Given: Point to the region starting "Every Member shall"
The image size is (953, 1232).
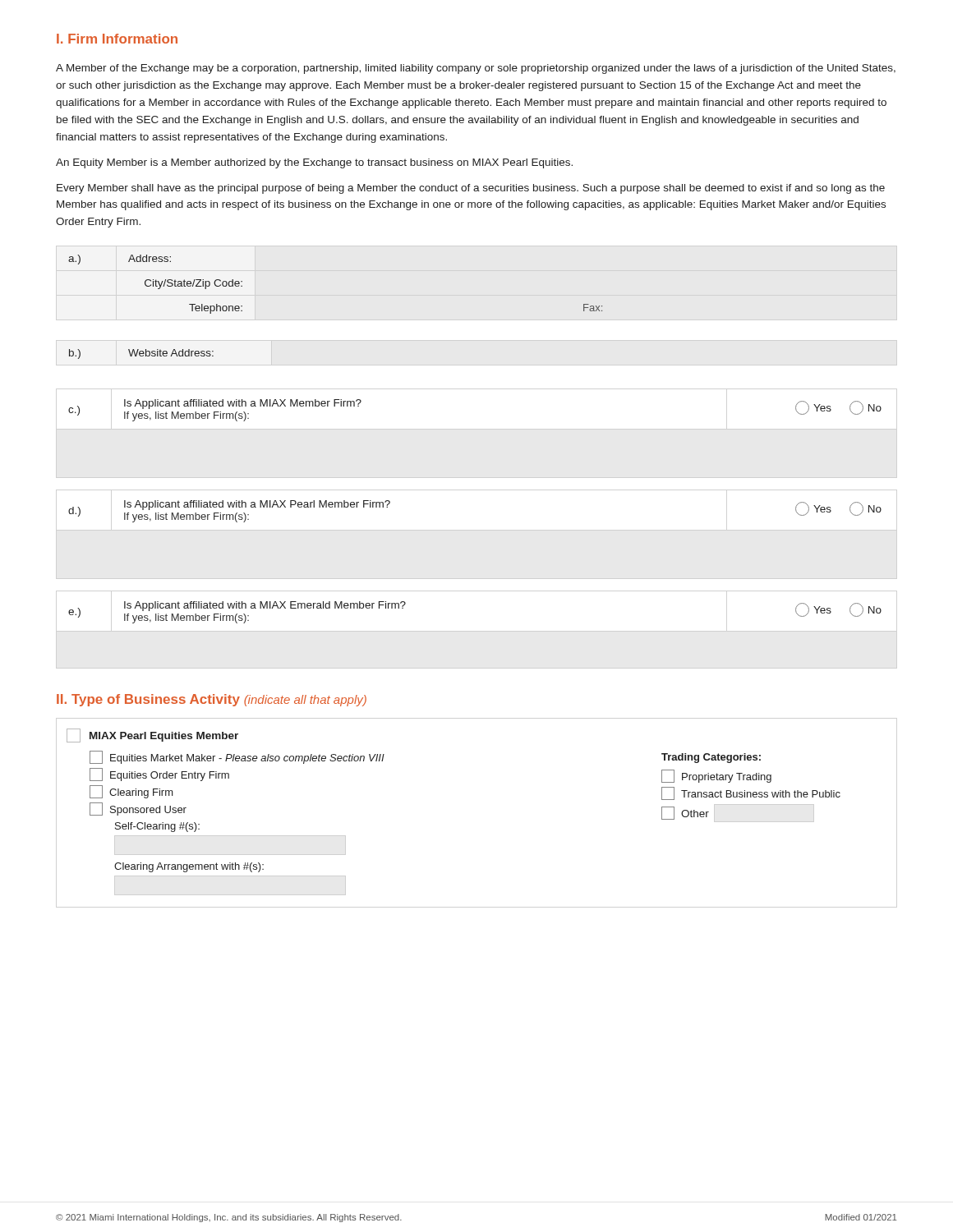Looking at the screenshot, I should tap(471, 204).
